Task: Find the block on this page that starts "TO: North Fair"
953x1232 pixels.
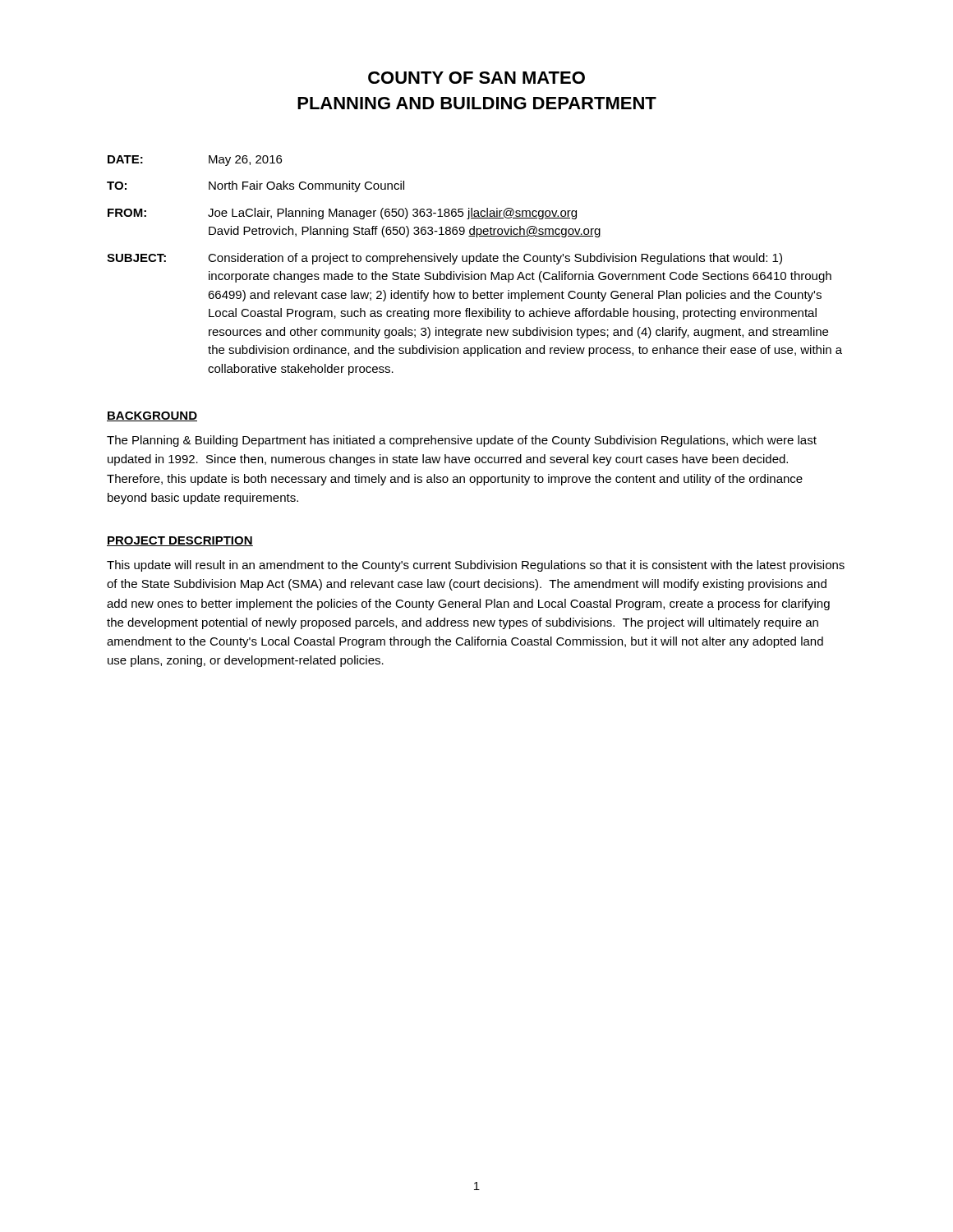Action: (256, 186)
